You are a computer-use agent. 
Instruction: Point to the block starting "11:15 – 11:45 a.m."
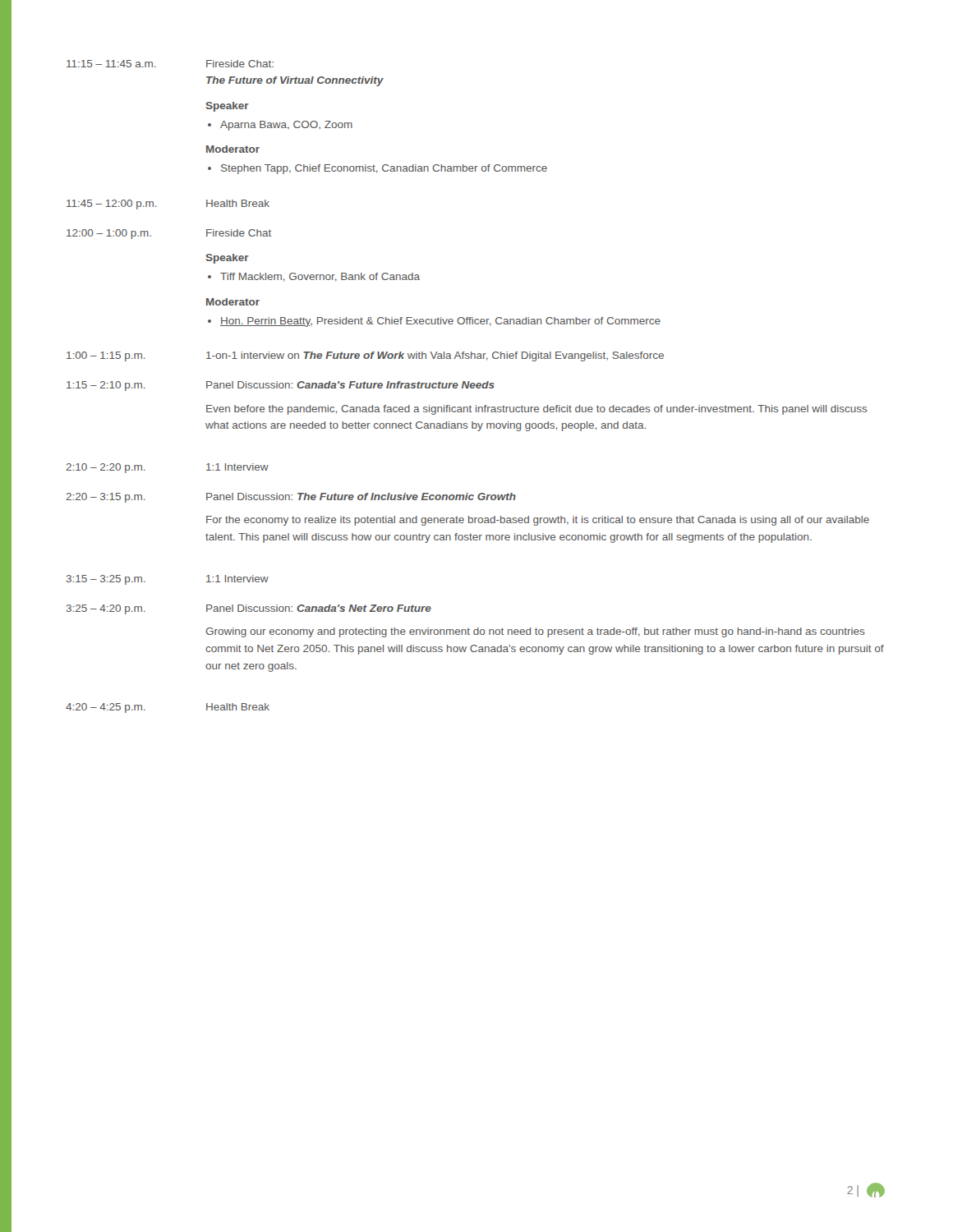coord(111,64)
